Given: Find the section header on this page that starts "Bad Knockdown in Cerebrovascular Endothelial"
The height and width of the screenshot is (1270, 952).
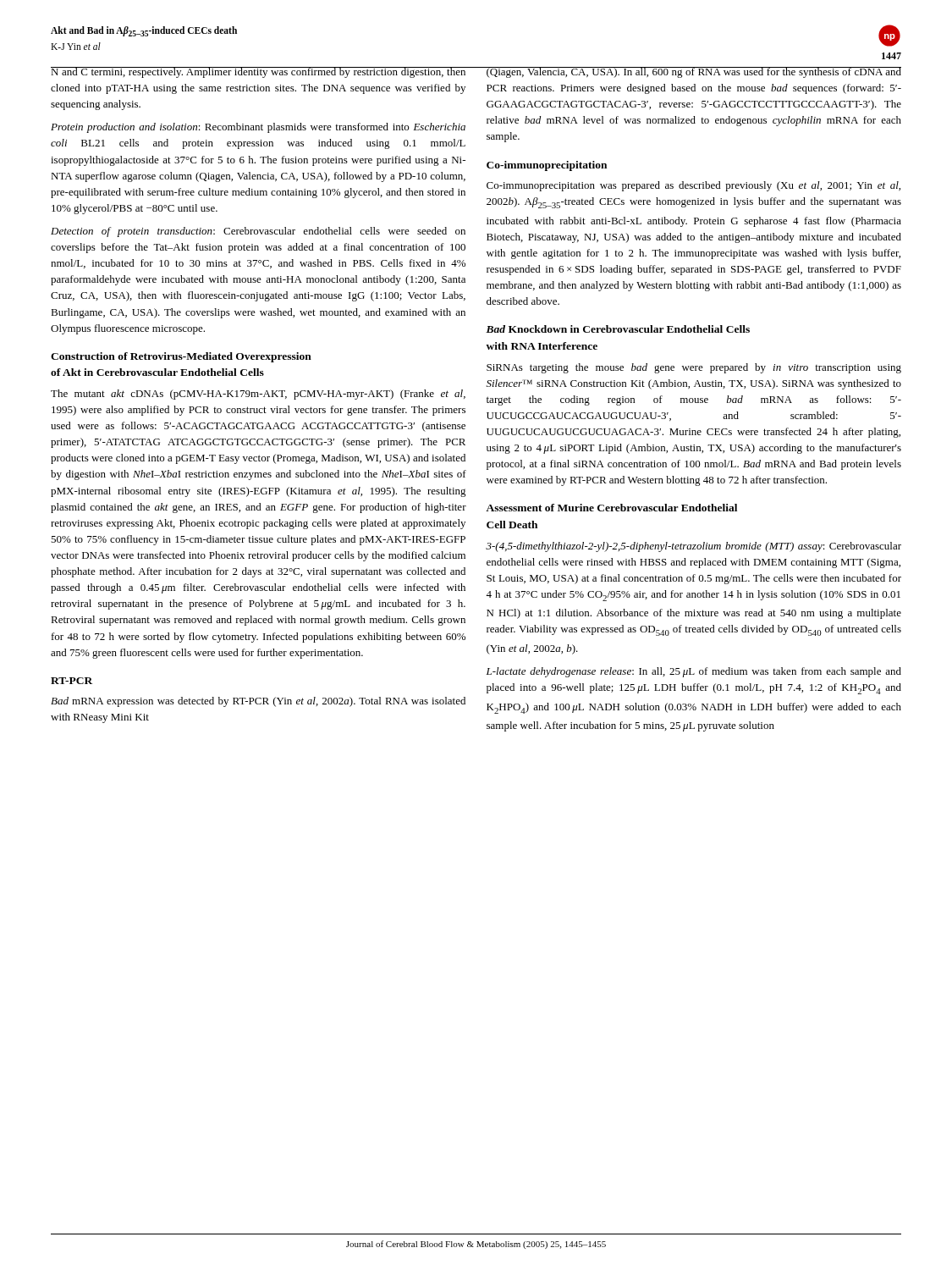Looking at the screenshot, I should (618, 338).
